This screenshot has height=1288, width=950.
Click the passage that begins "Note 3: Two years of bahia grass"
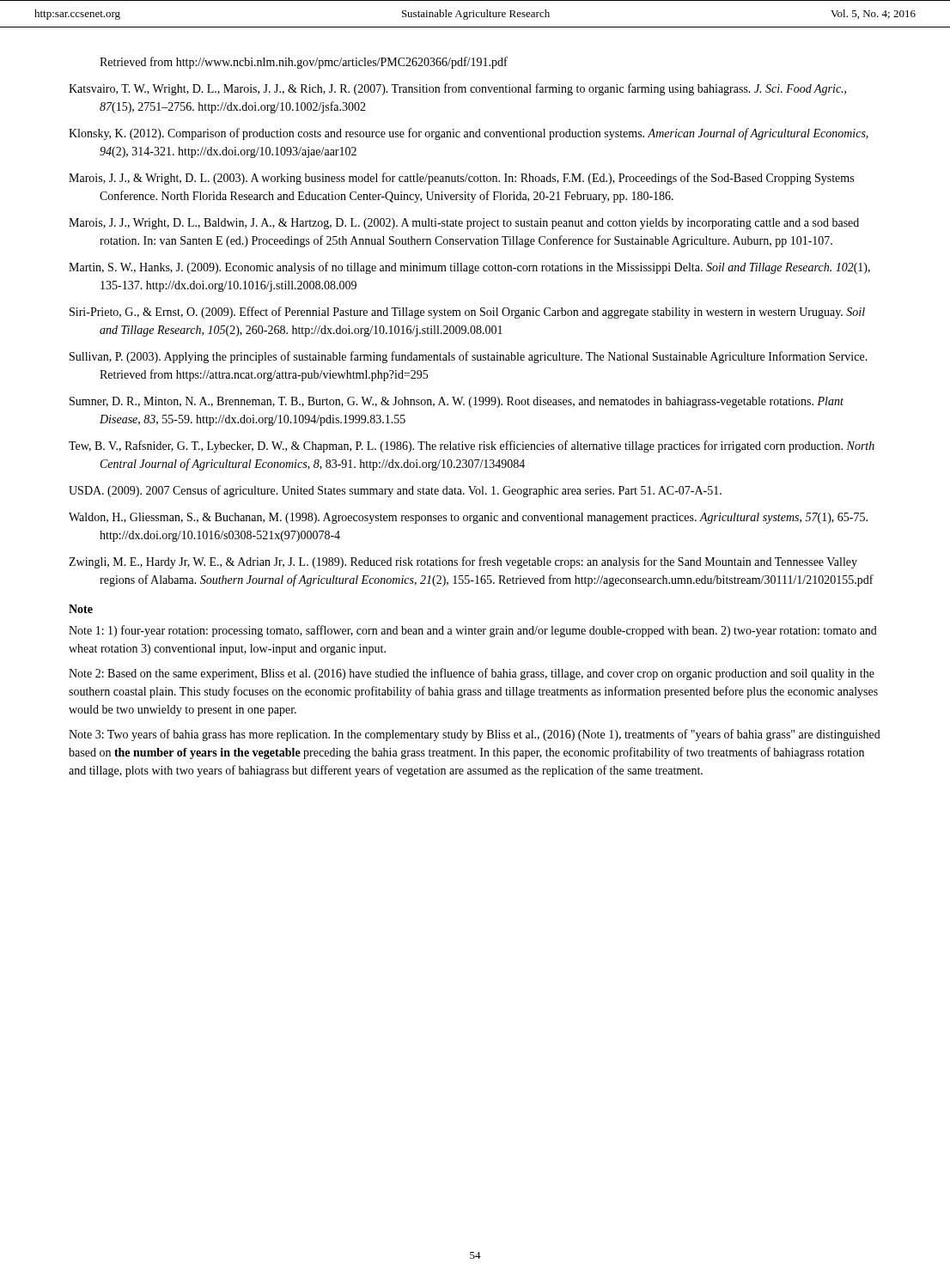tap(474, 753)
